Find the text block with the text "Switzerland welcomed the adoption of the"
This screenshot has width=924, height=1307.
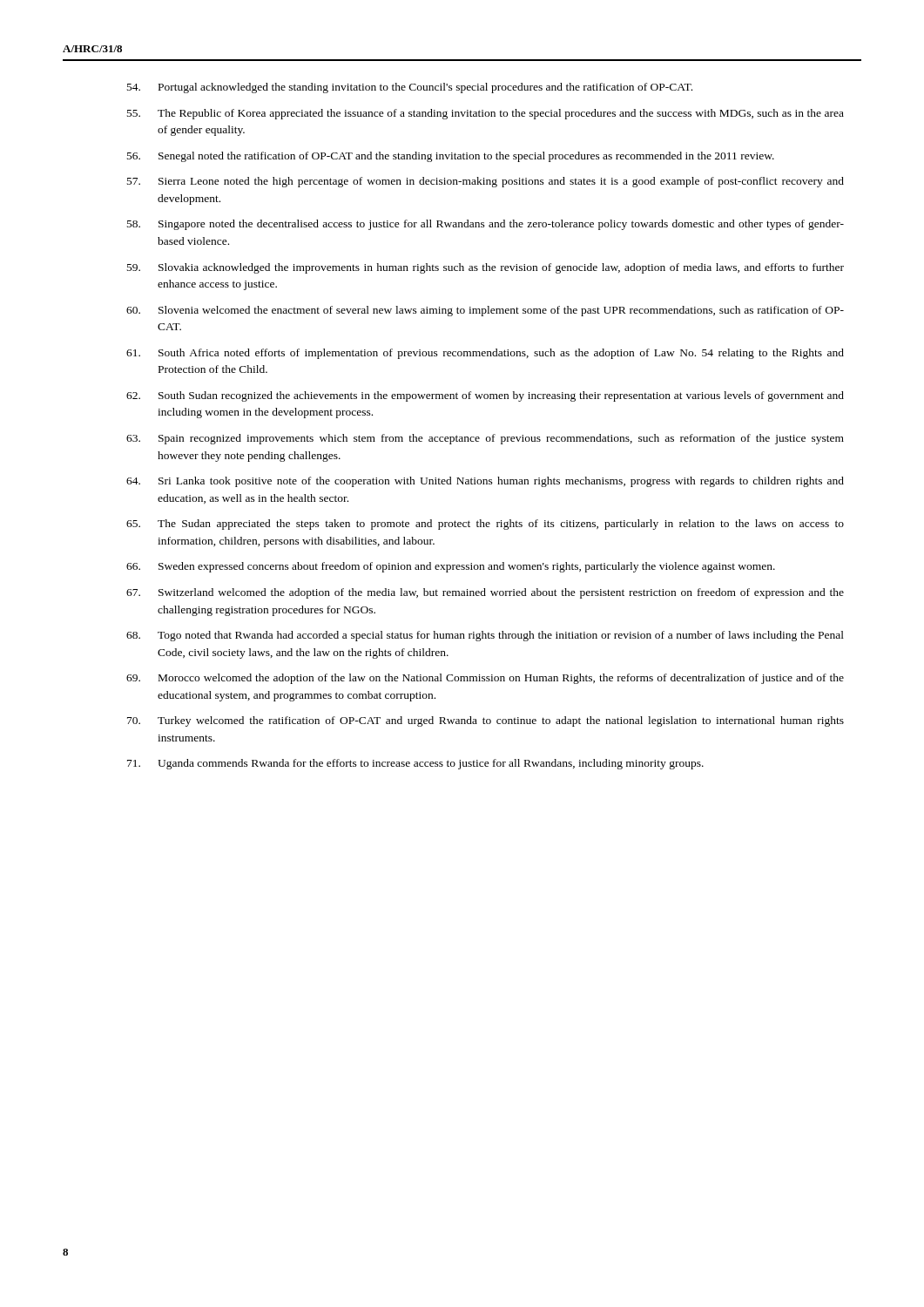tap(485, 601)
